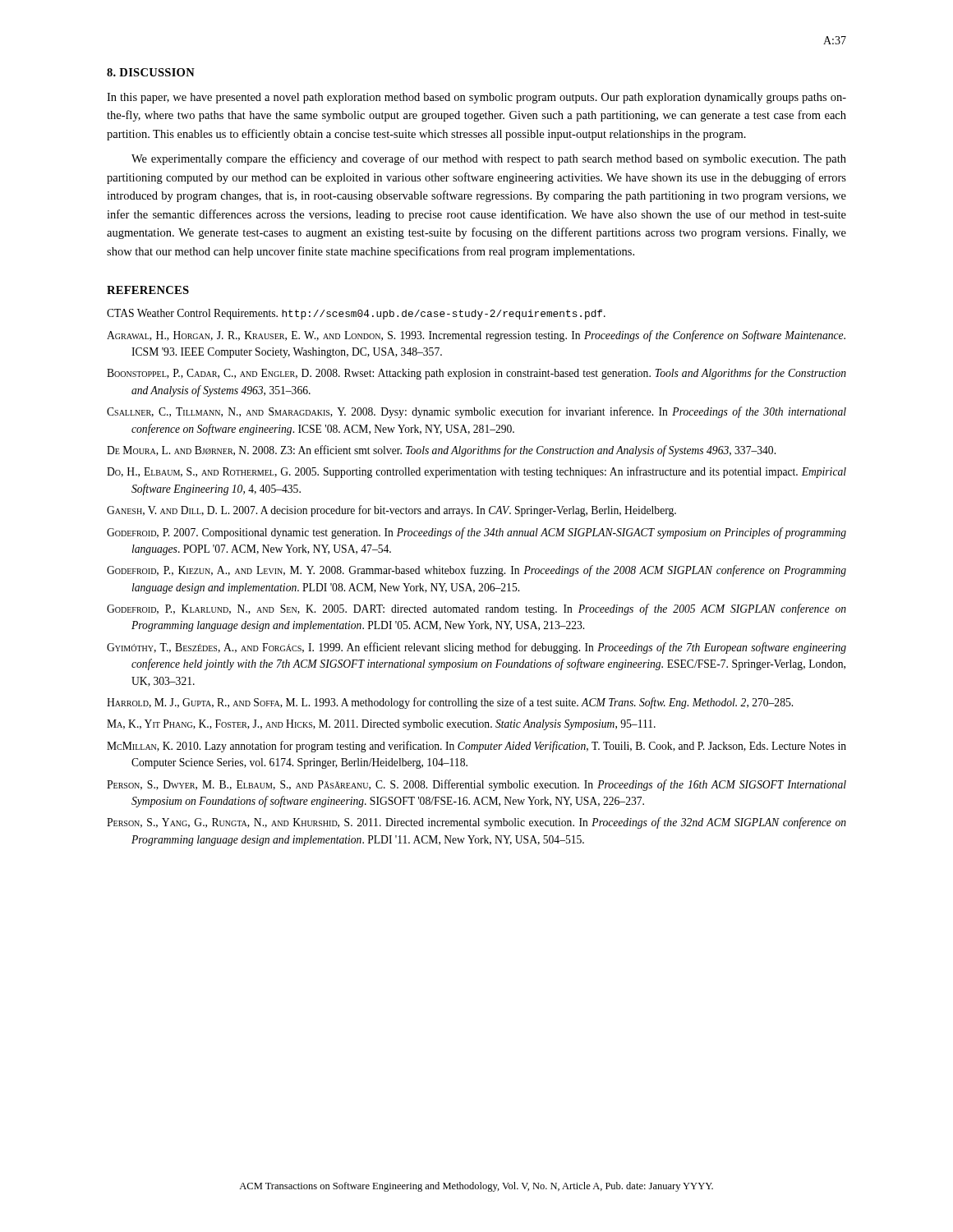Find the list item that reads "CTAS Weather Control Requirements. http://scesm04.upb.de/case-study-2/requirements.pdf."
Viewport: 953px width, 1232px height.
[356, 314]
